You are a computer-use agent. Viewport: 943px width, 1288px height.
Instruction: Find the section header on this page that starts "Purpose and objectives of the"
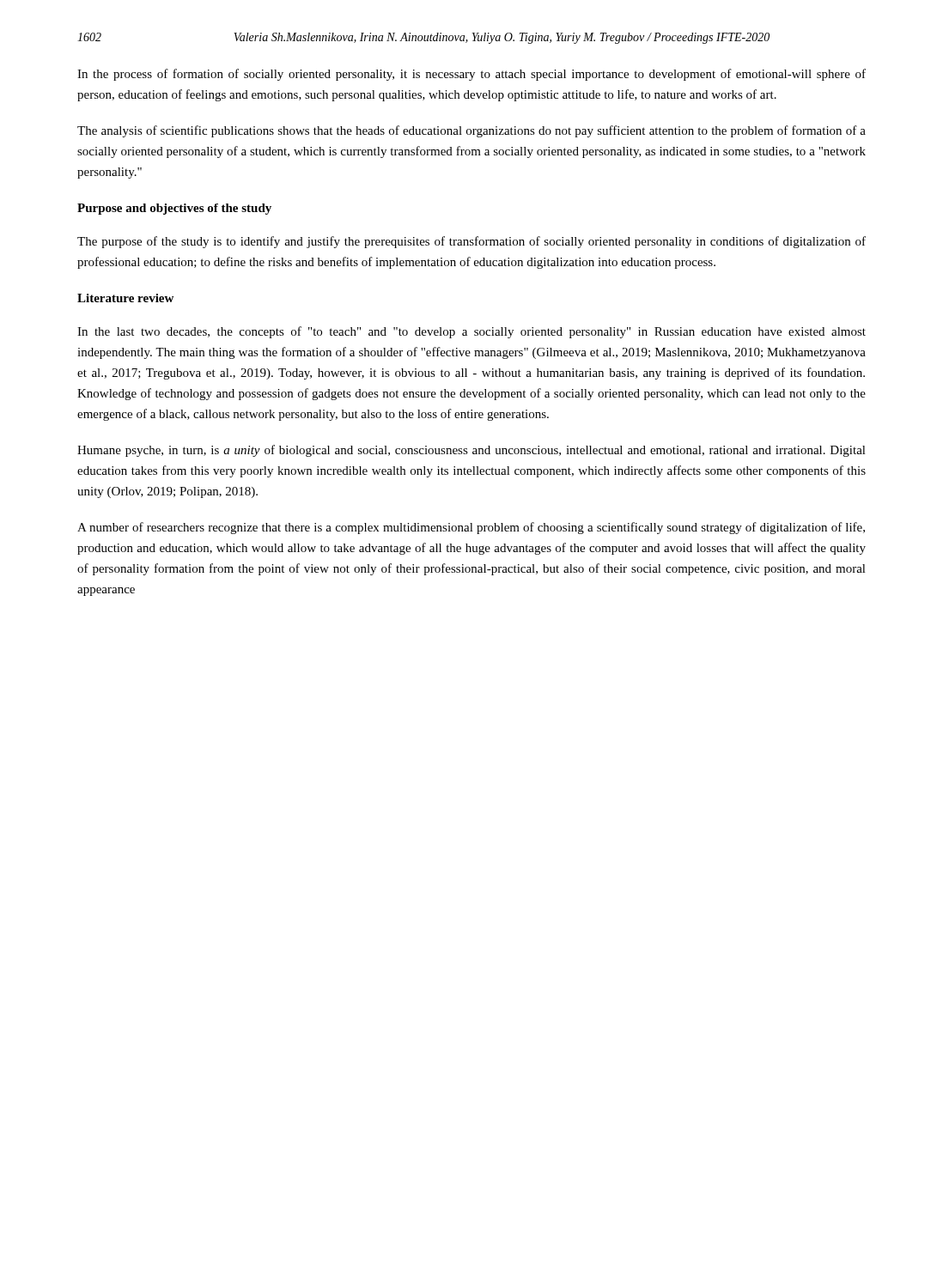[174, 208]
